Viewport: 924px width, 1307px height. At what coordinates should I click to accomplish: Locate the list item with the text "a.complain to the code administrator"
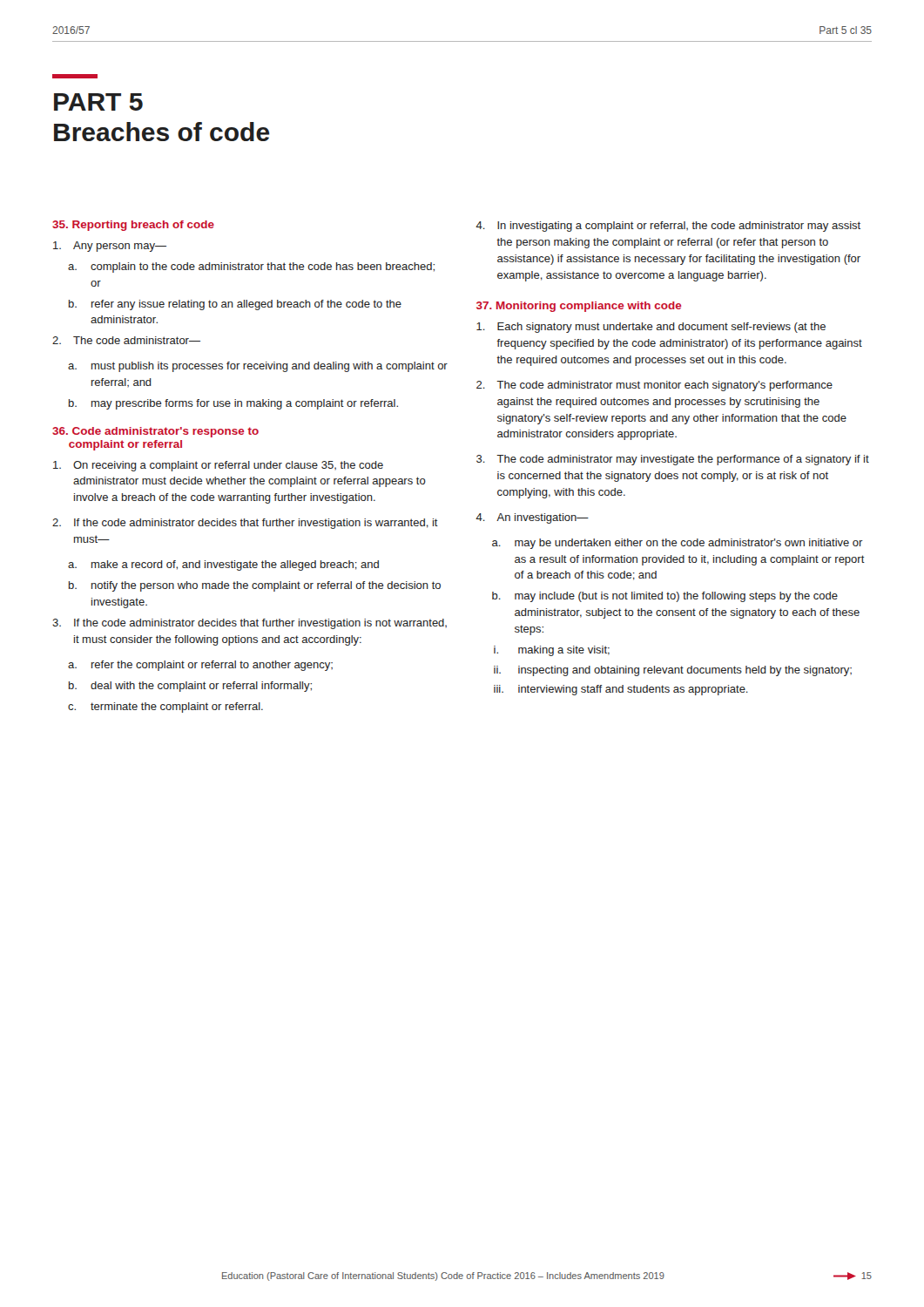pos(258,275)
